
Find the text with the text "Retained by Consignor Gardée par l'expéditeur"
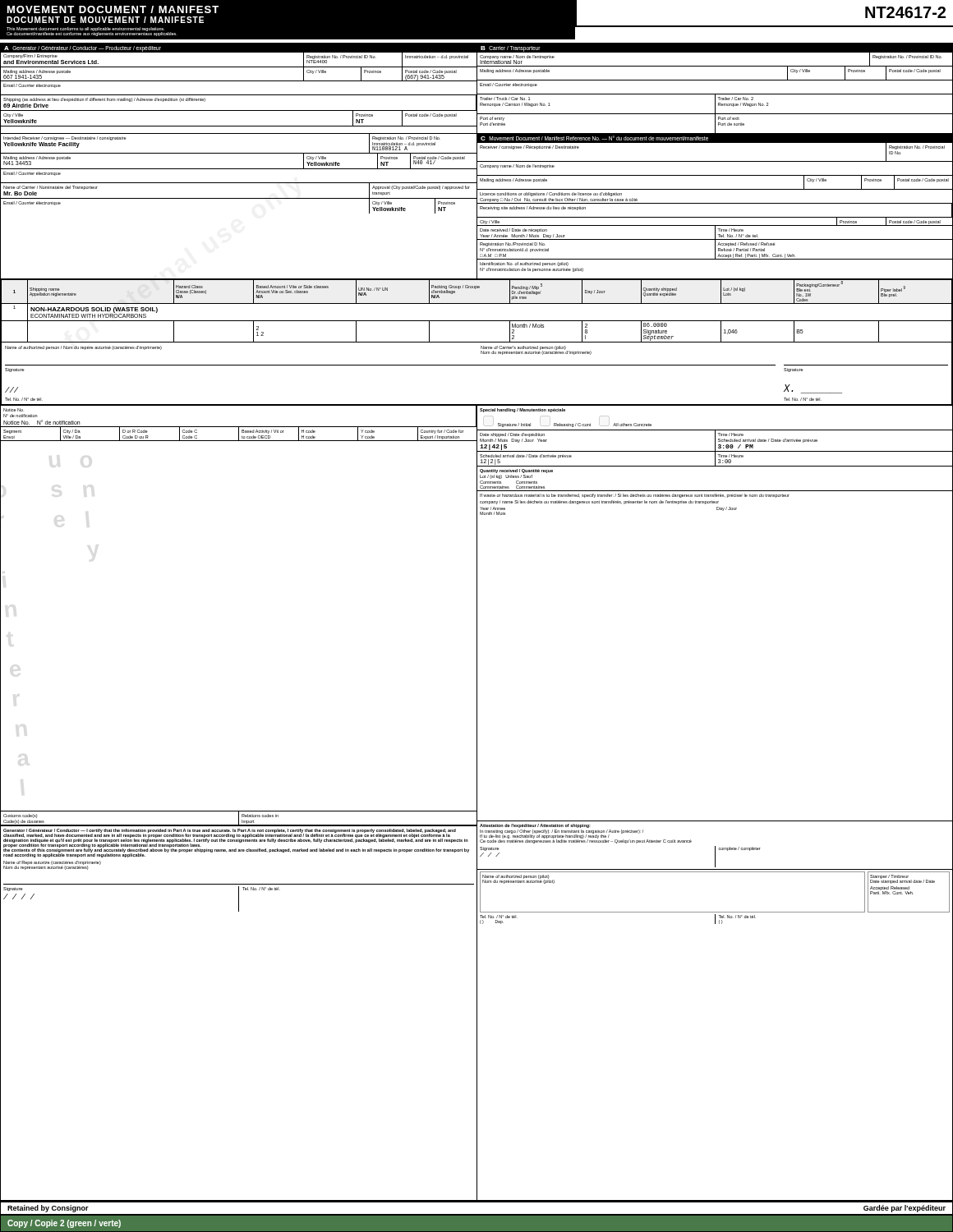[x=476, y=1208]
